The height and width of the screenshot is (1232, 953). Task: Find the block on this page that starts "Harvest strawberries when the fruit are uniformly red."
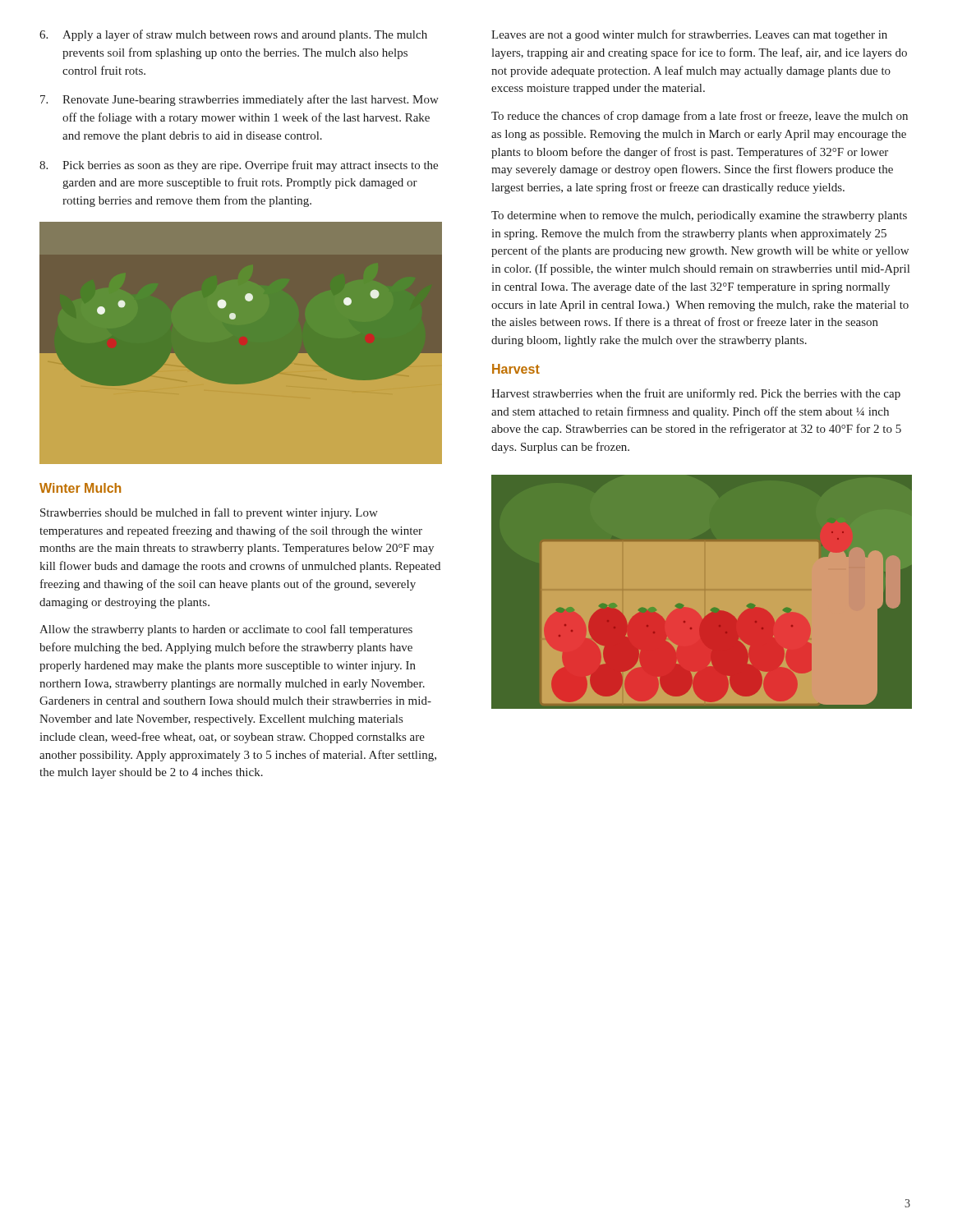(696, 420)
